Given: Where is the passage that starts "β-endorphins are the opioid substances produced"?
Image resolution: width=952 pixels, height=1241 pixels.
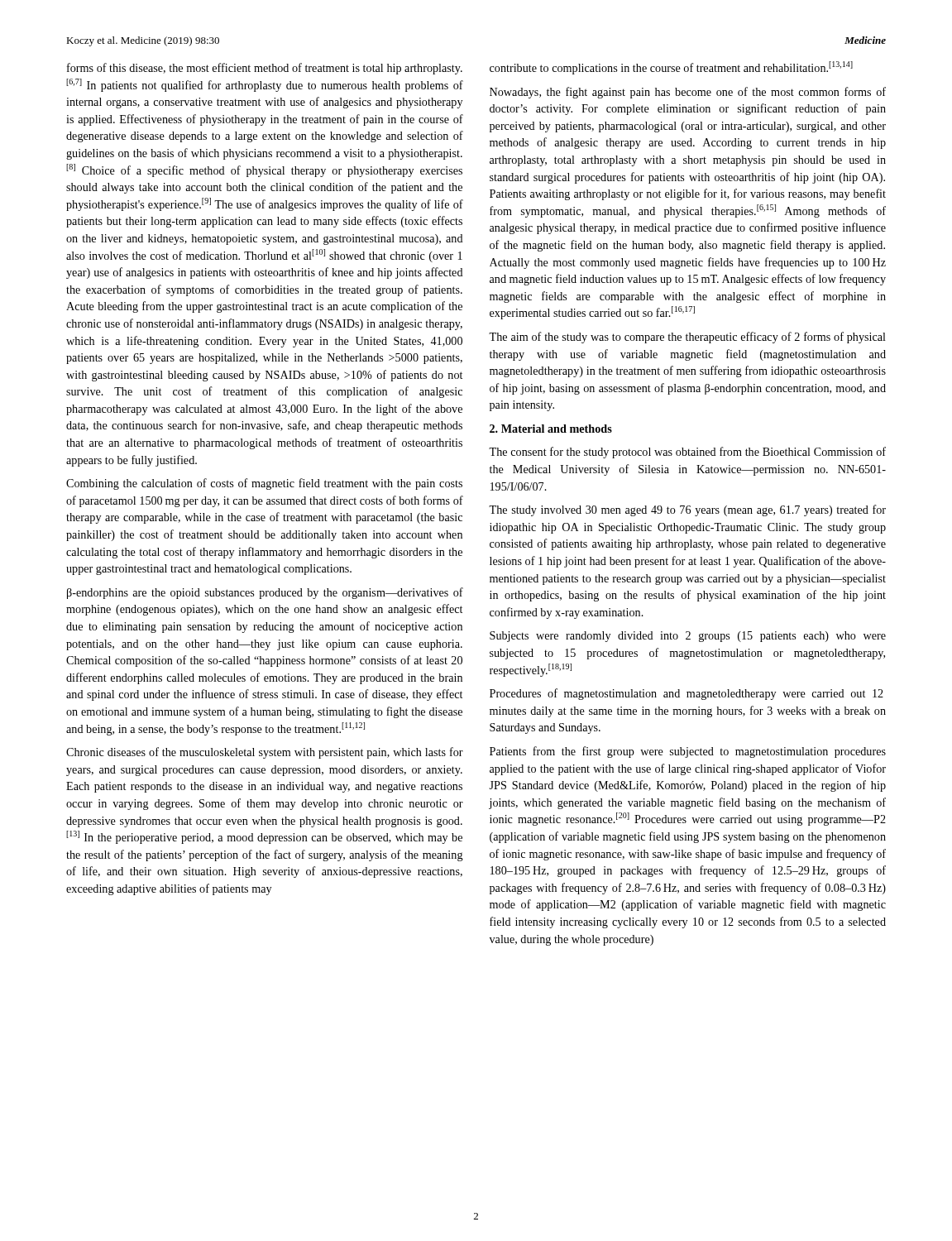Looking at the screenshot, I should (264, 661).
